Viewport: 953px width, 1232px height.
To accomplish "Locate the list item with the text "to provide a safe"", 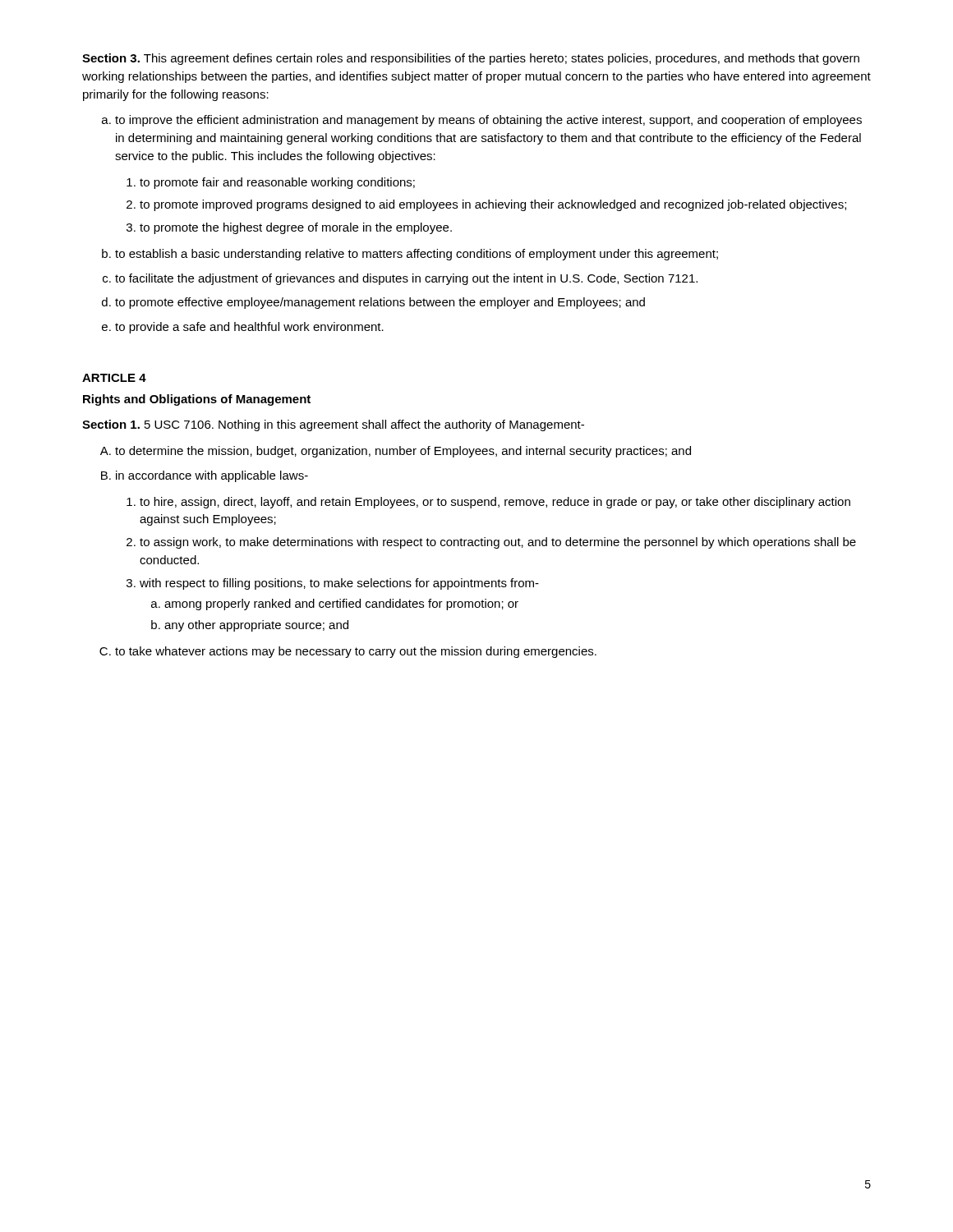I will click(x=250, y=326).
